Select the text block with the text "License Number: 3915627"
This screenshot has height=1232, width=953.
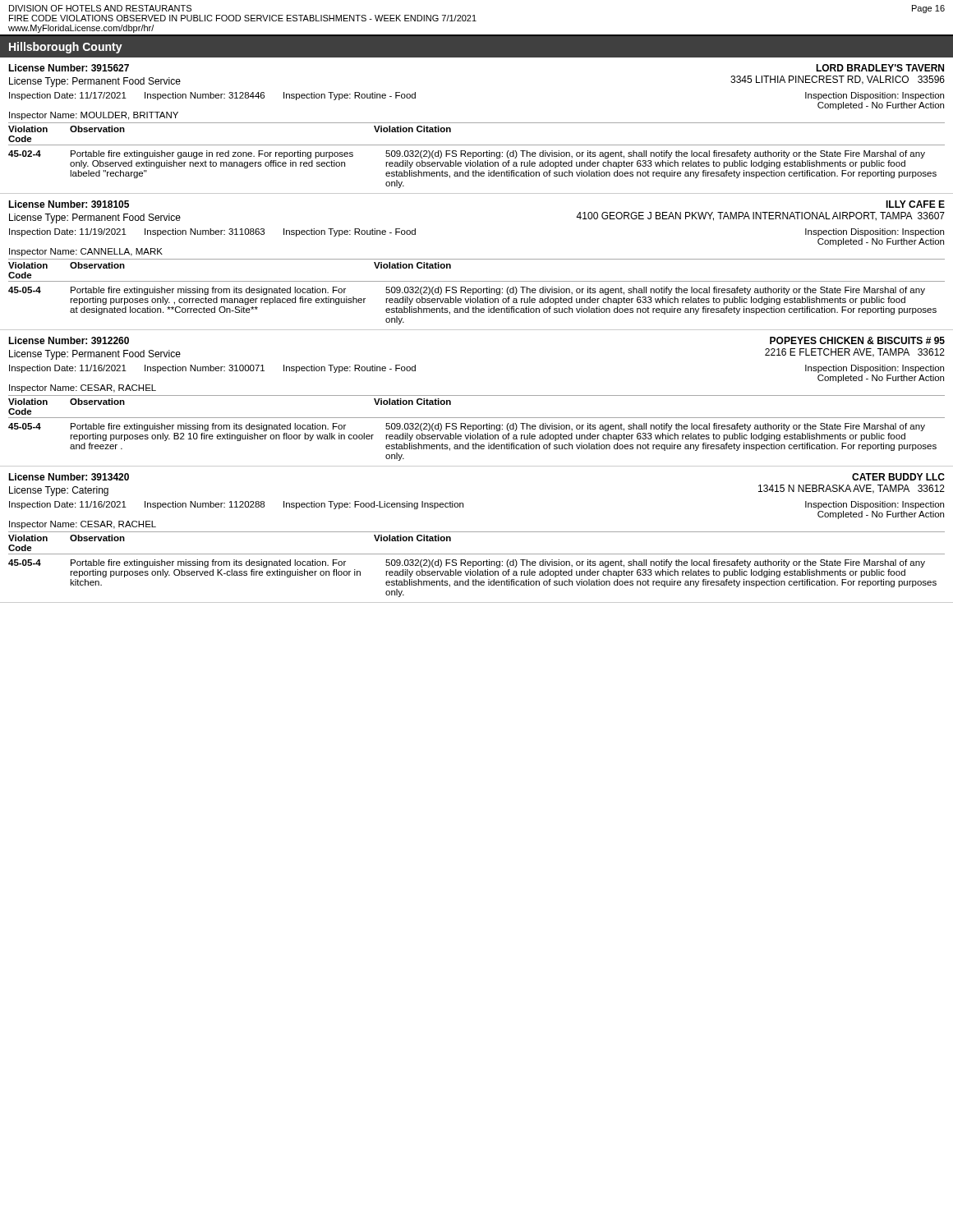coord(476,125)
